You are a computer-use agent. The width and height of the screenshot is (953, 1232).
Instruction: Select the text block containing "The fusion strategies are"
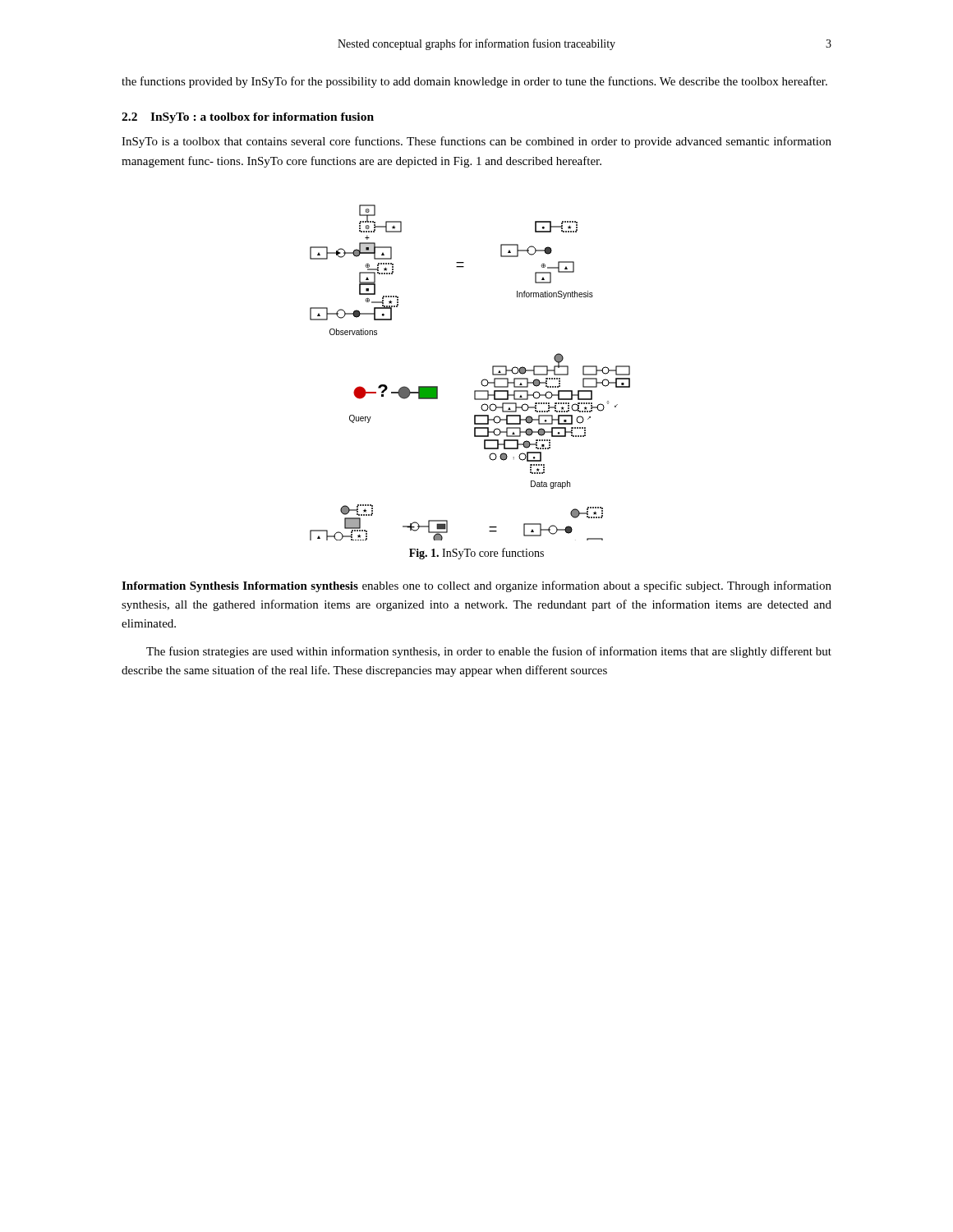(476, 660)
